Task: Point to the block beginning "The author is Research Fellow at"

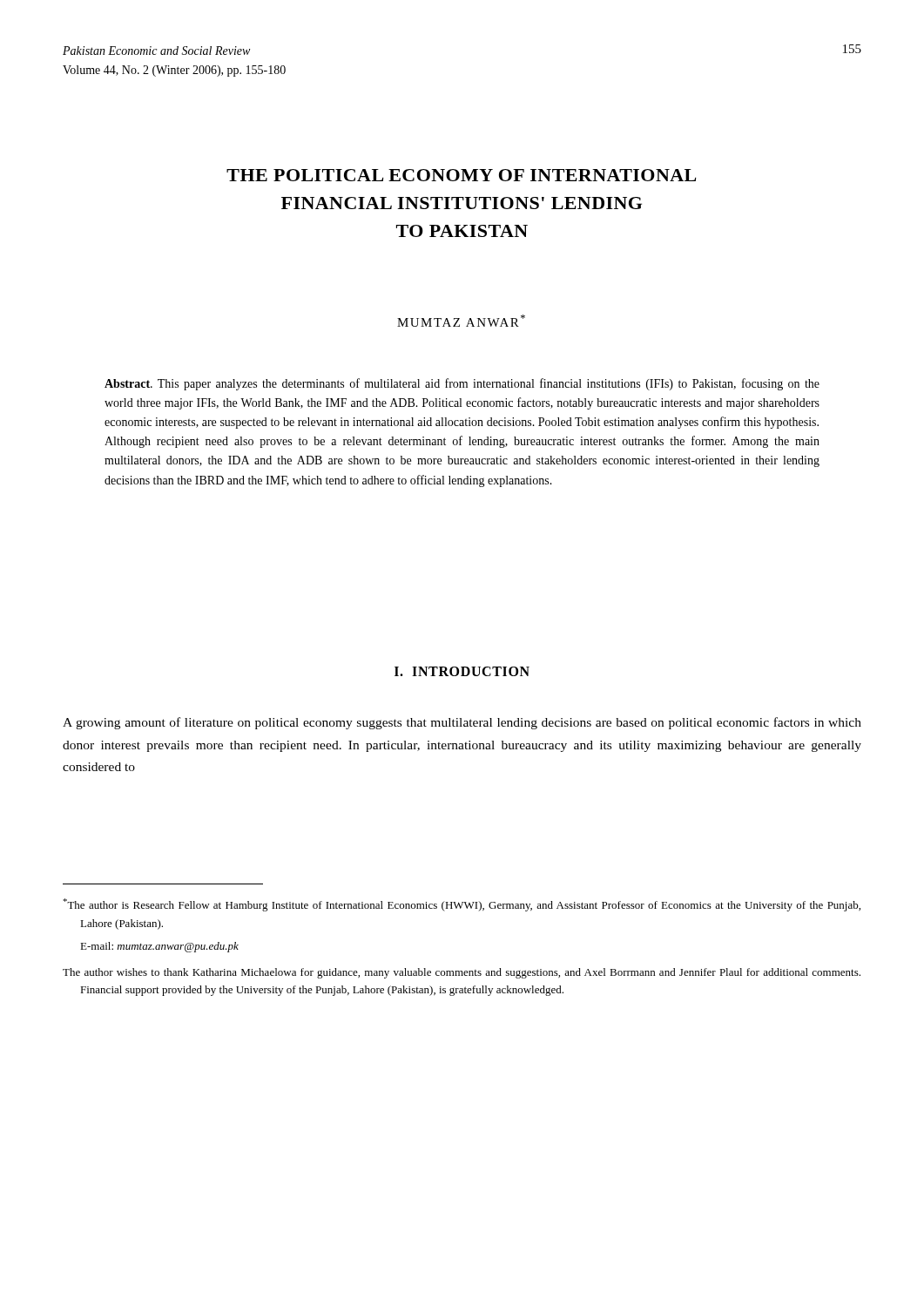Action: tap(462, 905)
